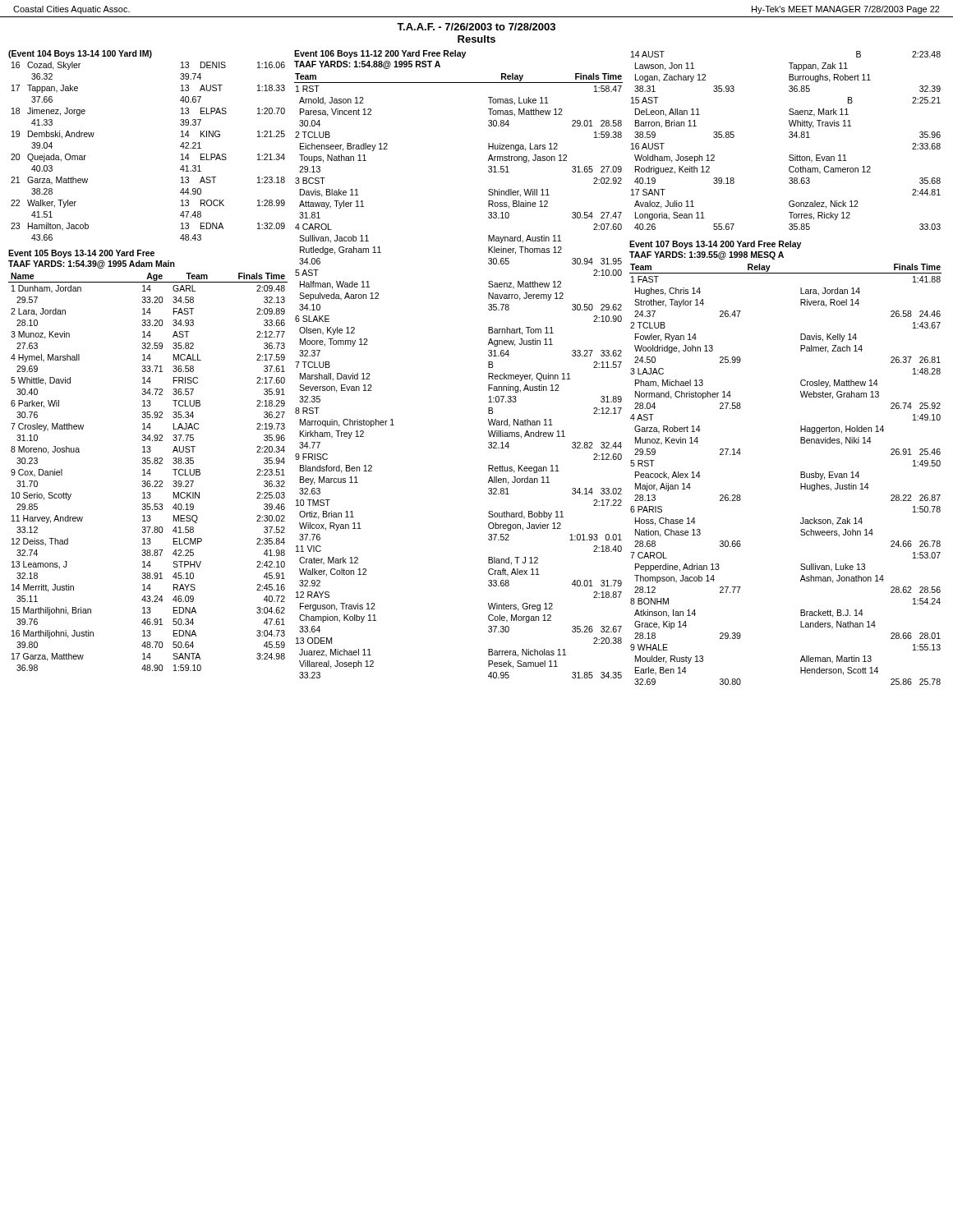Navigate to the passage starting "Event 107 Boys 13-14"
This screenshot has width=953, height=1232.
coord(715,244)
